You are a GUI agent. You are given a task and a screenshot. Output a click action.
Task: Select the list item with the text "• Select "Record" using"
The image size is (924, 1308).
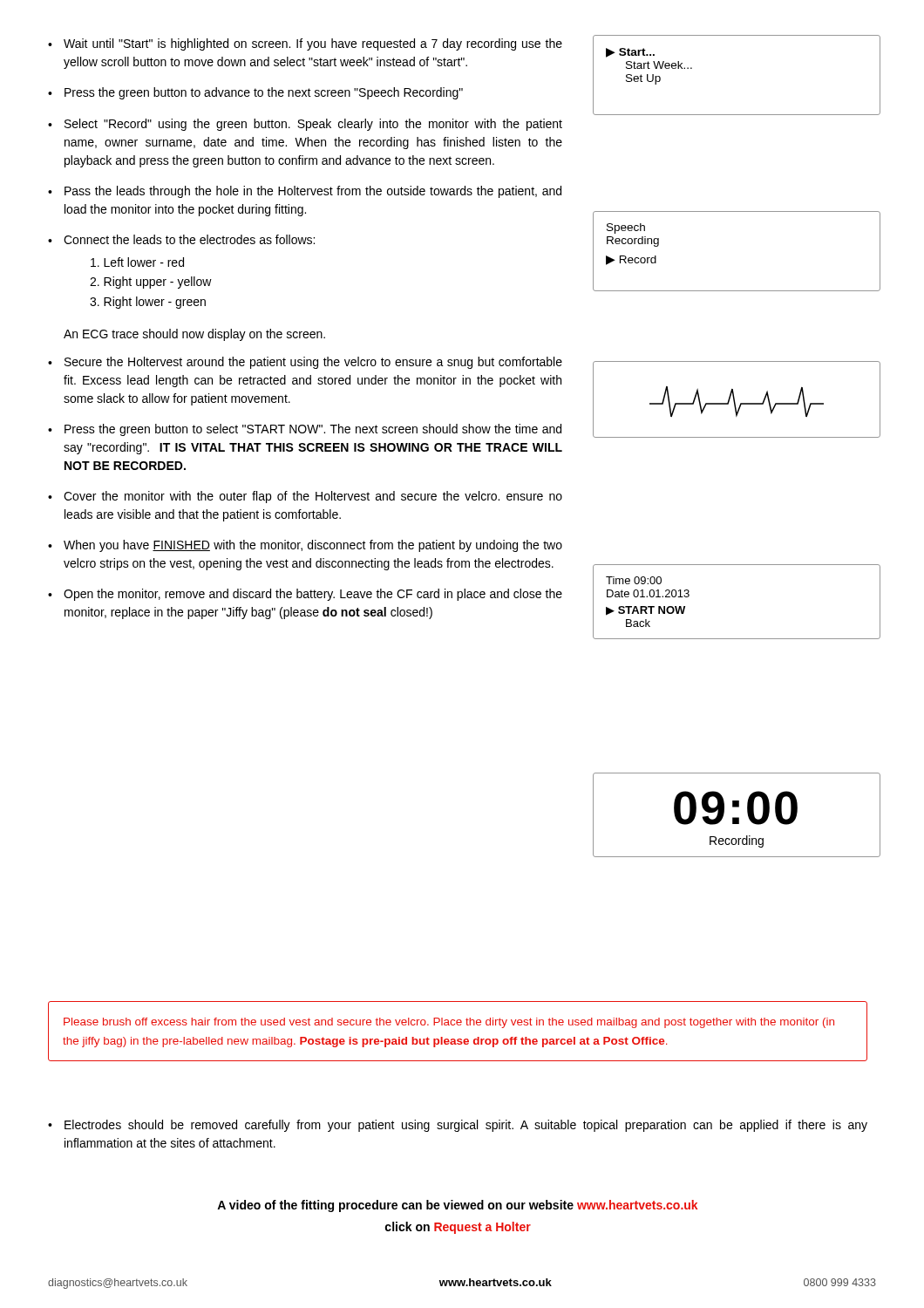click(305, 143)
